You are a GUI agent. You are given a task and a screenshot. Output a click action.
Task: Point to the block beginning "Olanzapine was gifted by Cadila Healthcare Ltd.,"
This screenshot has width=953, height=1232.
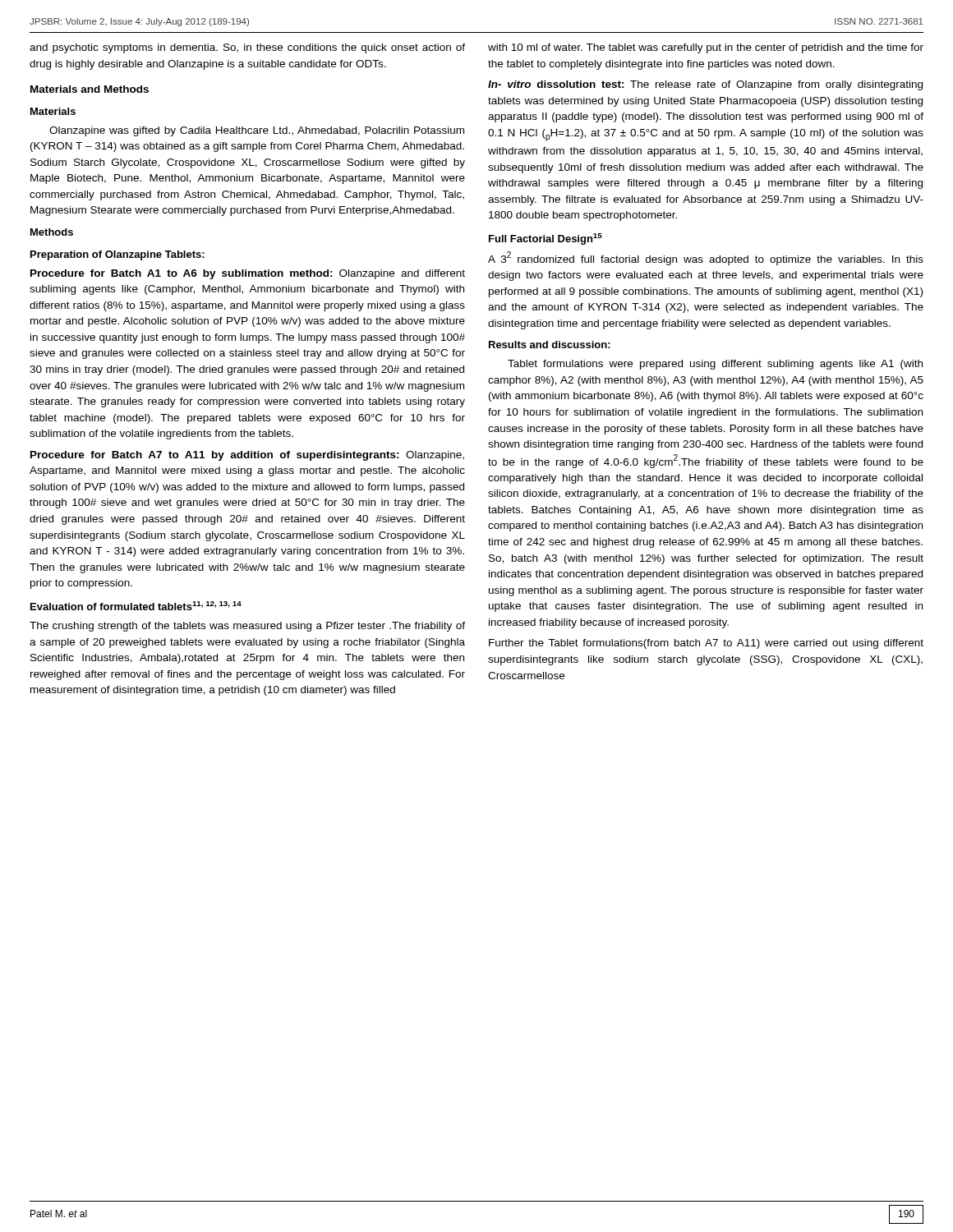247,170
